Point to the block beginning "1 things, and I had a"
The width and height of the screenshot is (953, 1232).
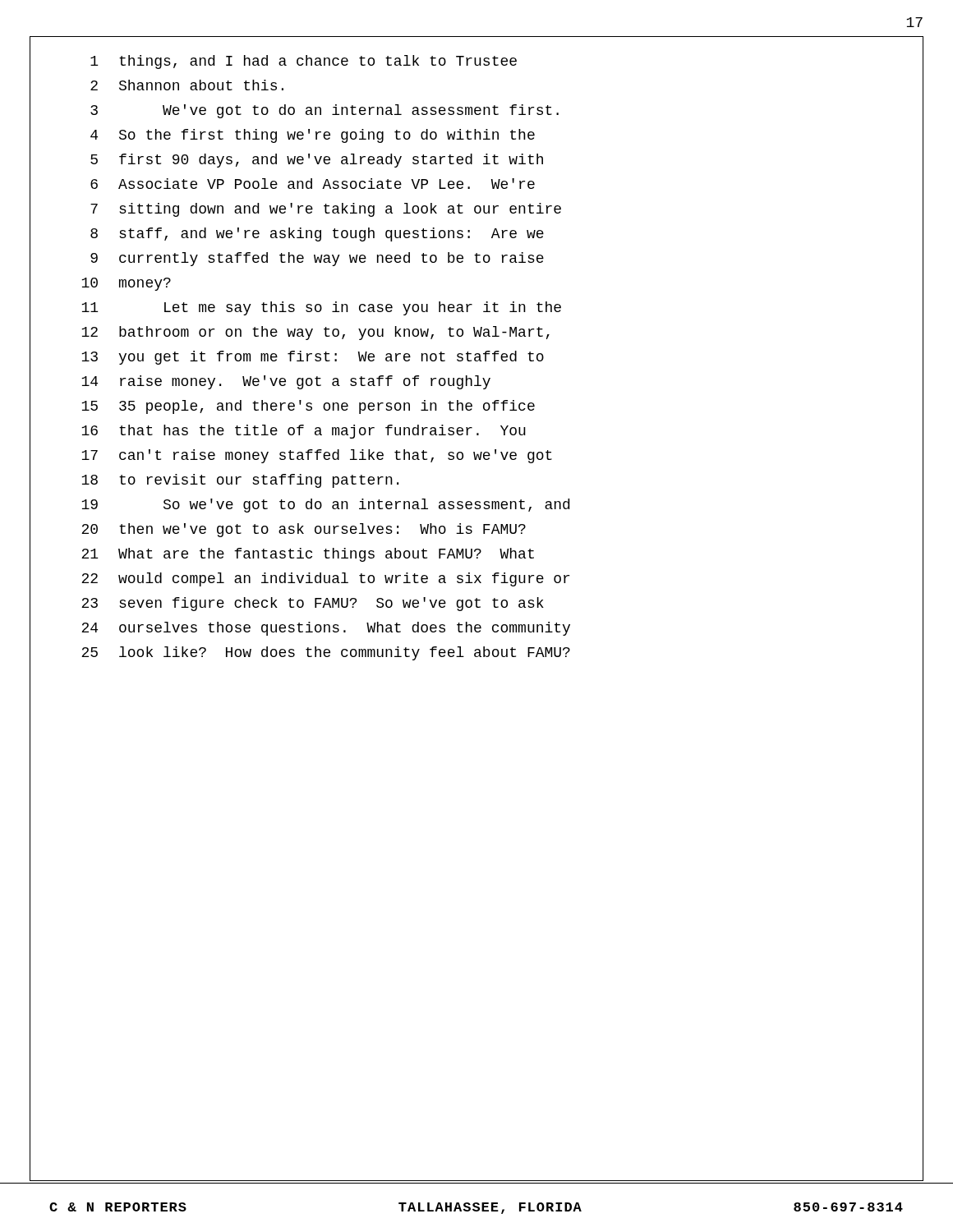[476, 357]
